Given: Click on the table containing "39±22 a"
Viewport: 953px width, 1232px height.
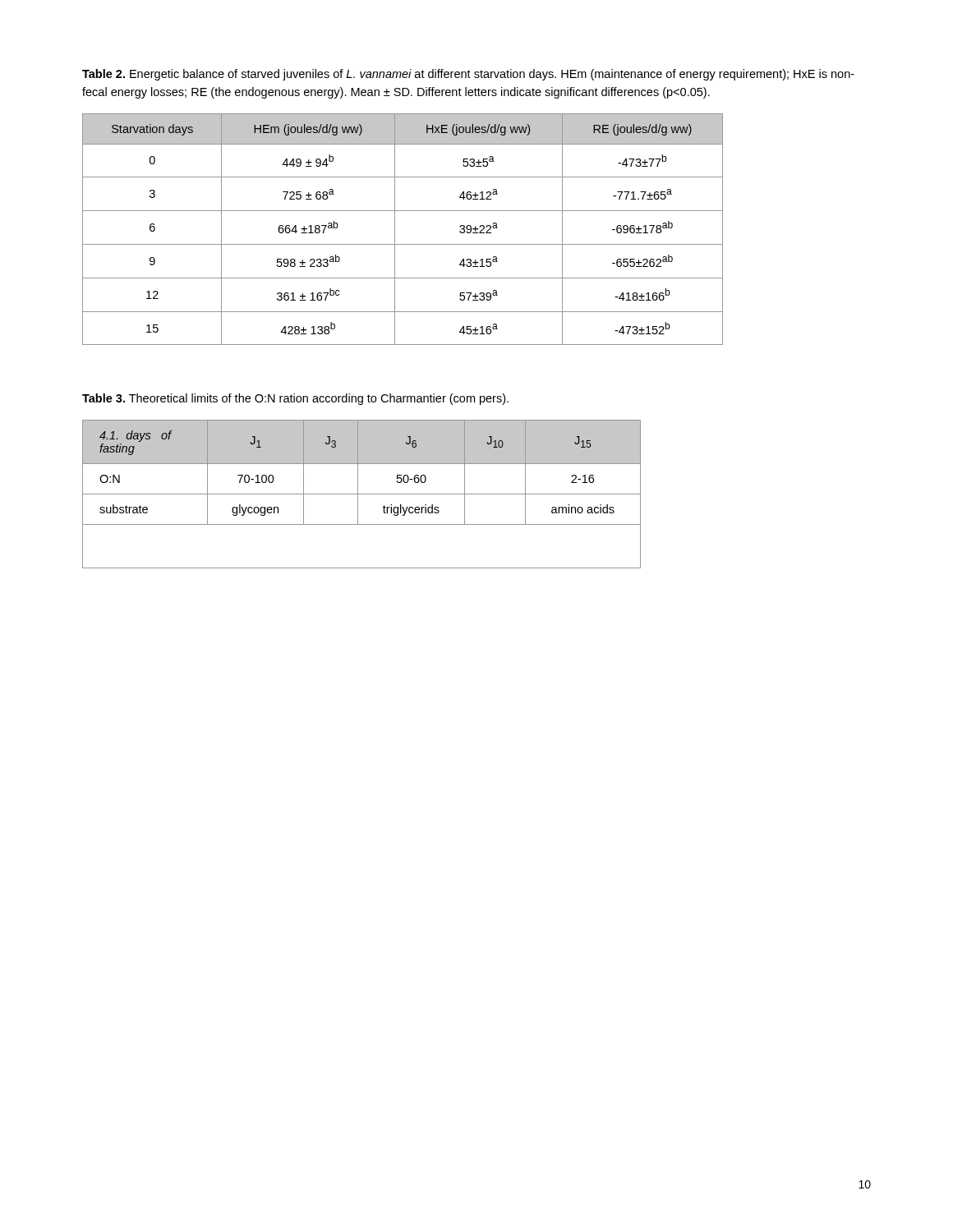Looking at the screenshot, I should tap(476, 229).
